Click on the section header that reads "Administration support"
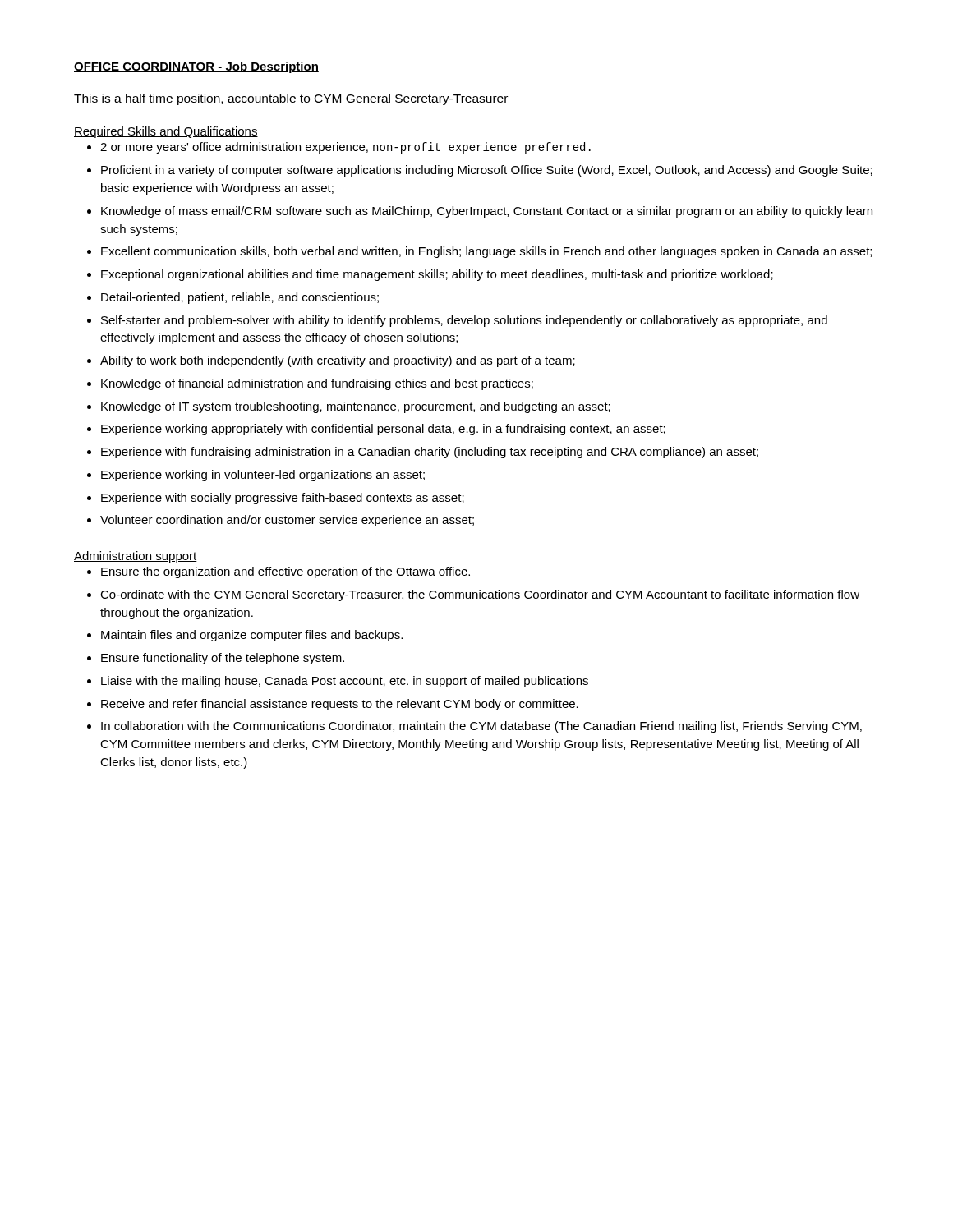The width and height of the screenshot is (953, 1232). pos(135,556)
